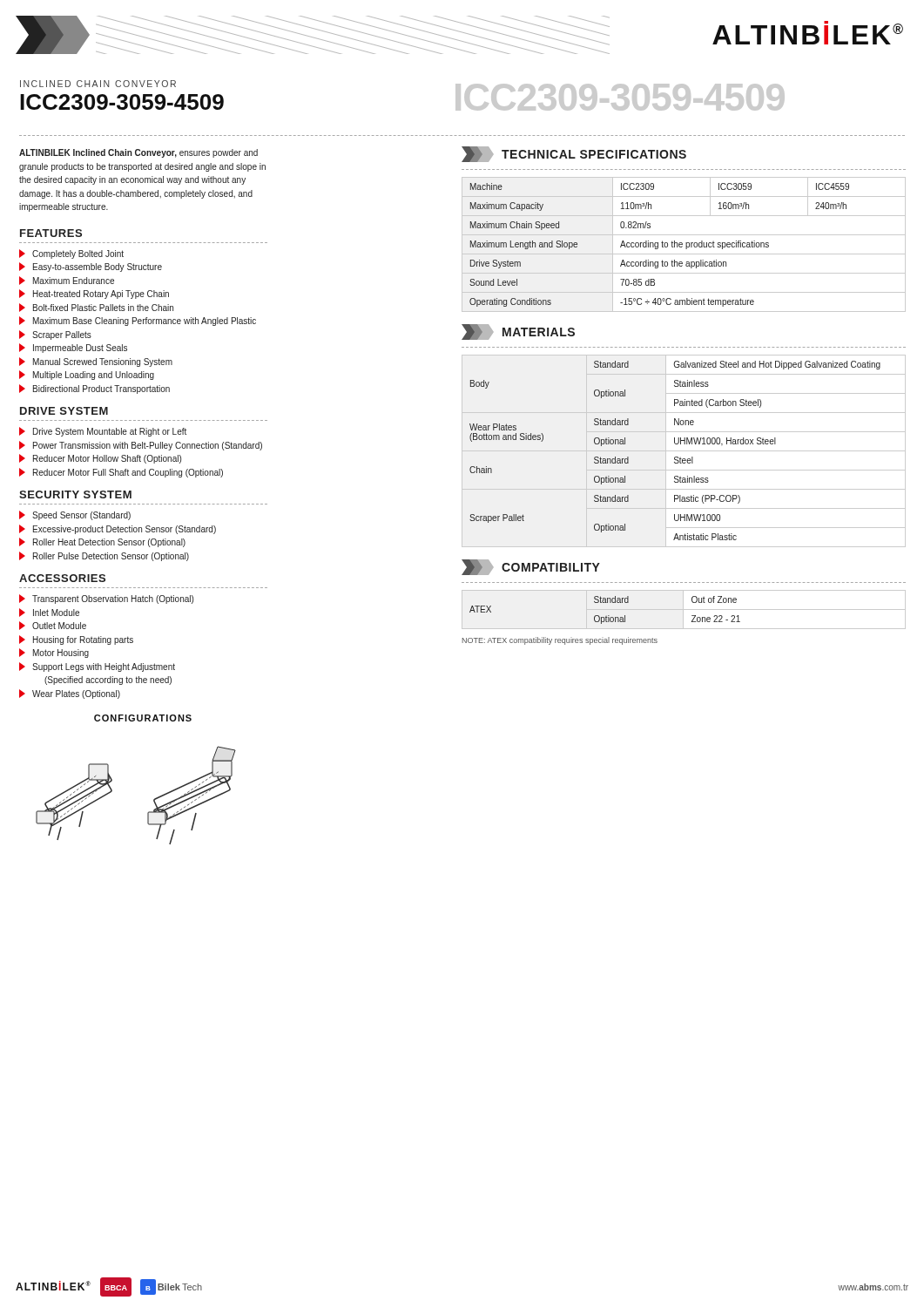Point to "Manual Screwed Tensioning System"
This screenshot has width=924, height=1307.
[96, 362]
